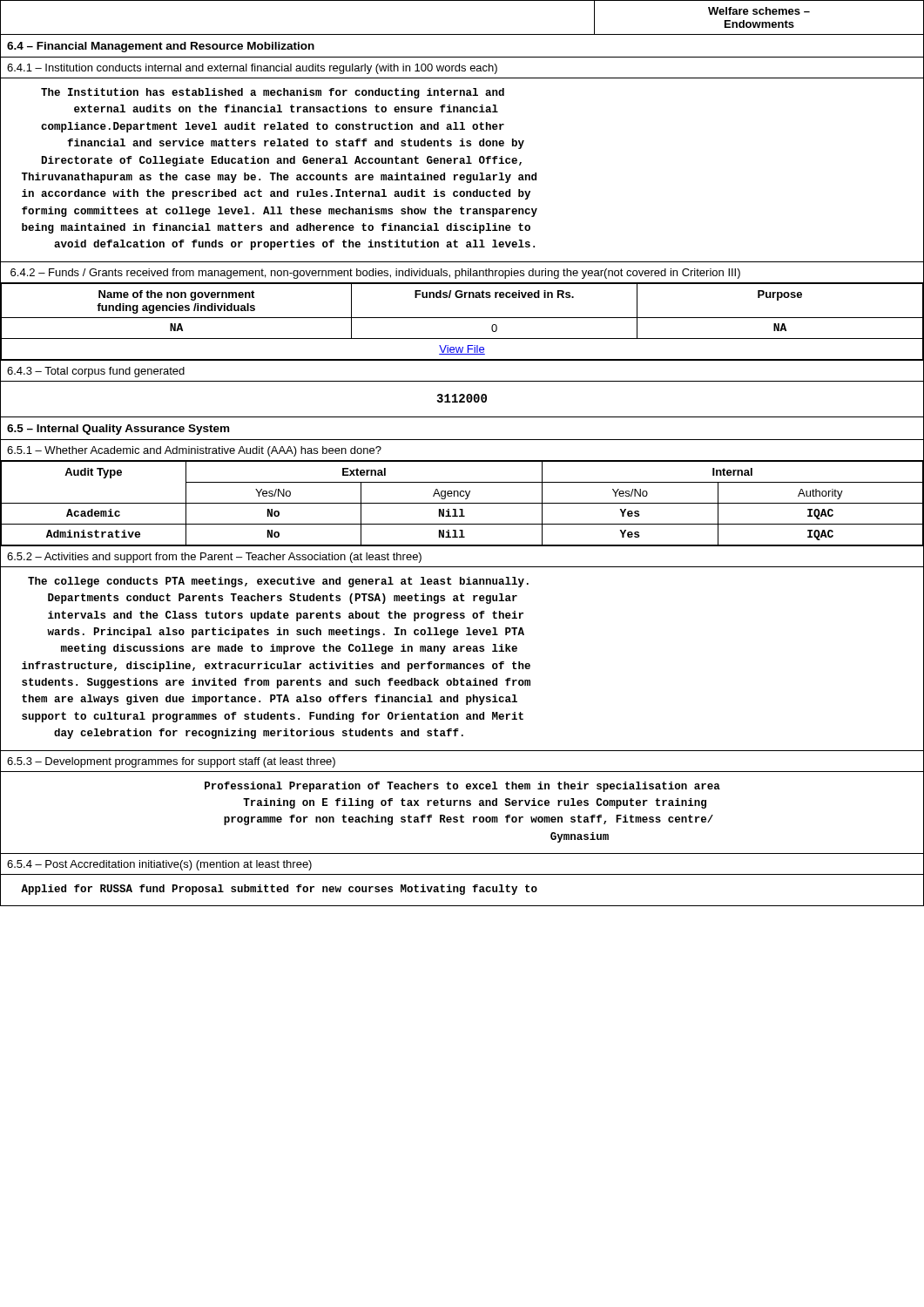Find the block on this page that starts "5.2 – Activities"

pos(215,556)
